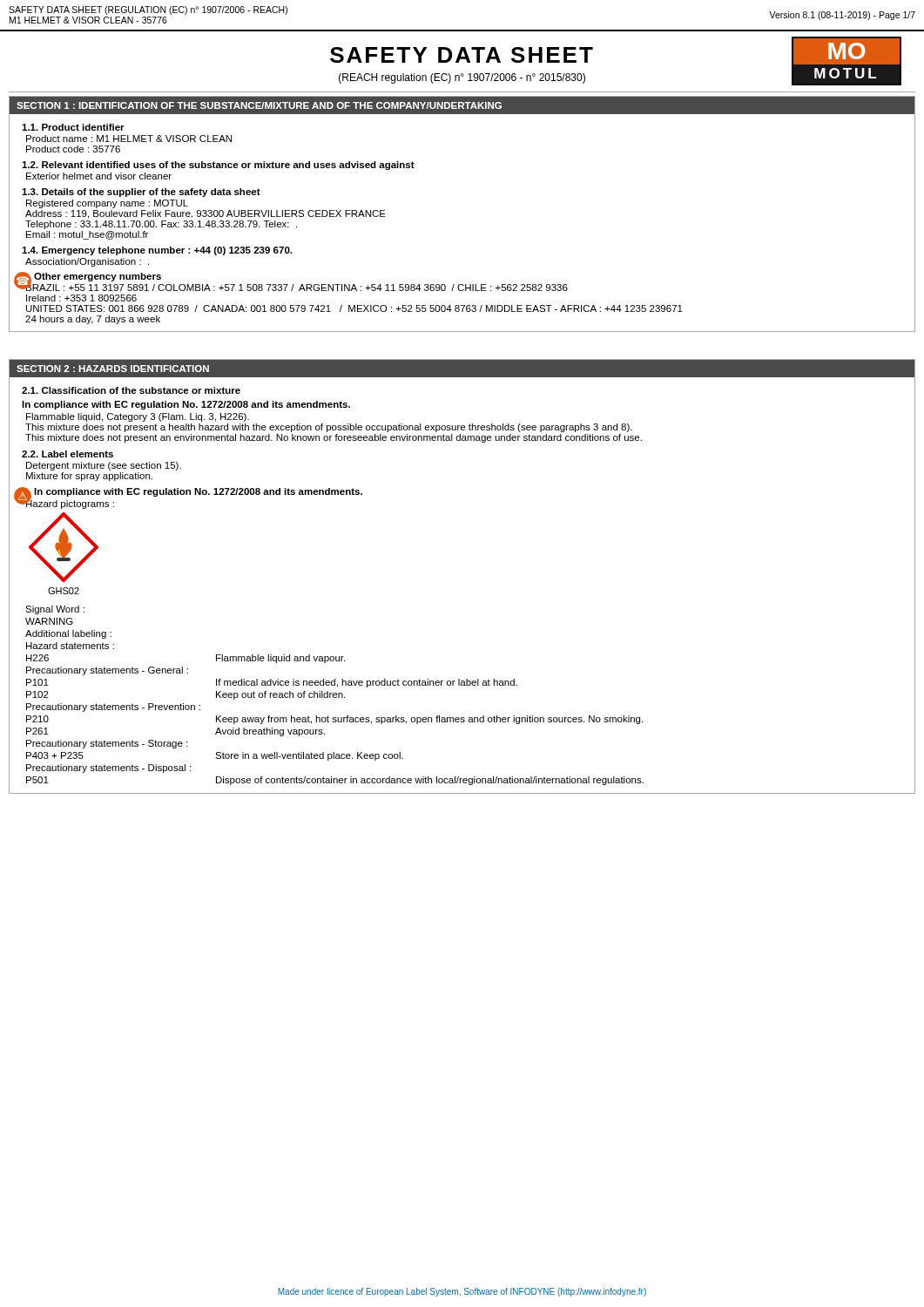Viewport: 924px width, 1307px height.
Task: Select the text block that reads "BRAZIL : +55"
Action: click(x=354, y=303)
